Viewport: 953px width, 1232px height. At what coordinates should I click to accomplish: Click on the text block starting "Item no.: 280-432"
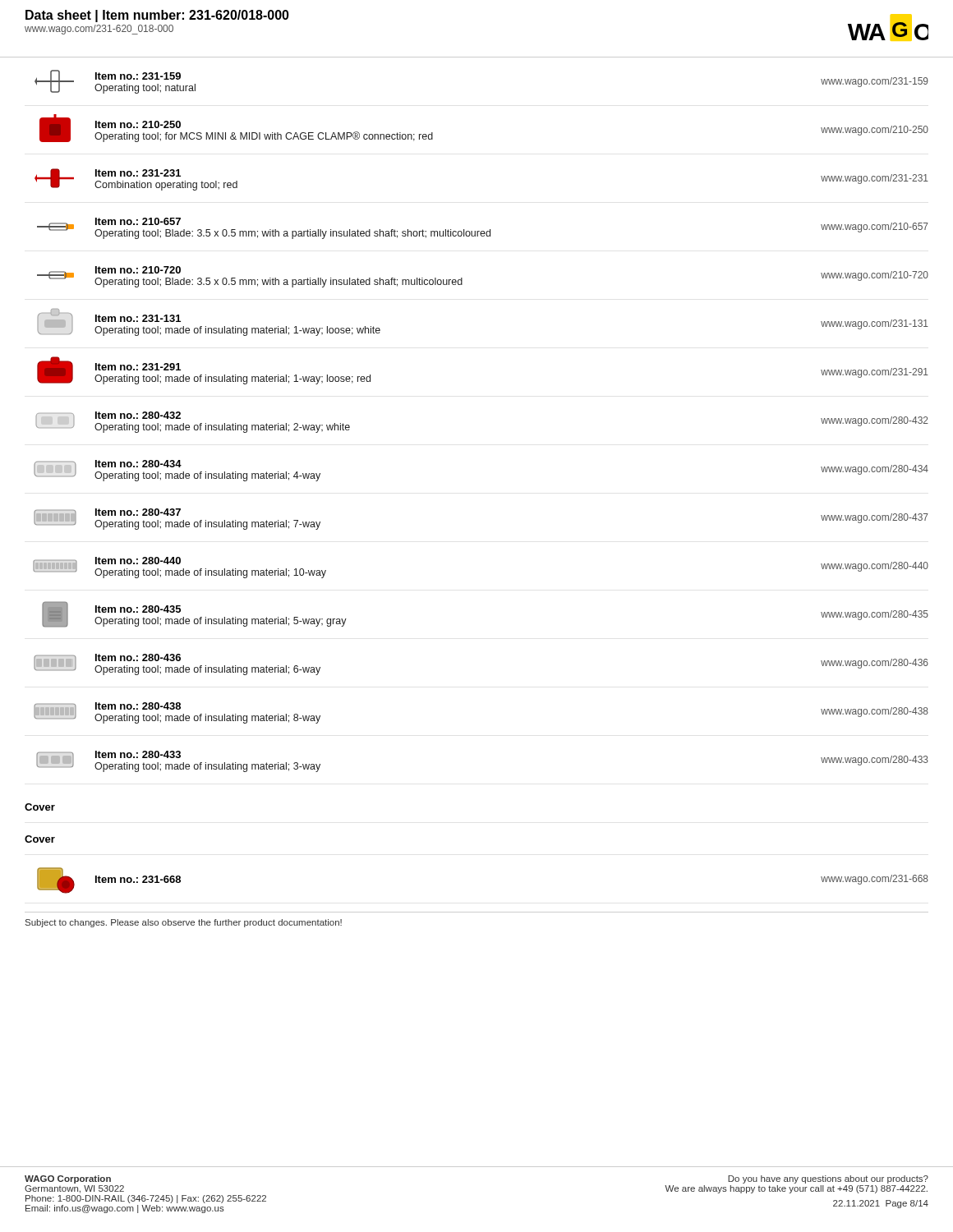pyautogui.click(x=161, y=425)
